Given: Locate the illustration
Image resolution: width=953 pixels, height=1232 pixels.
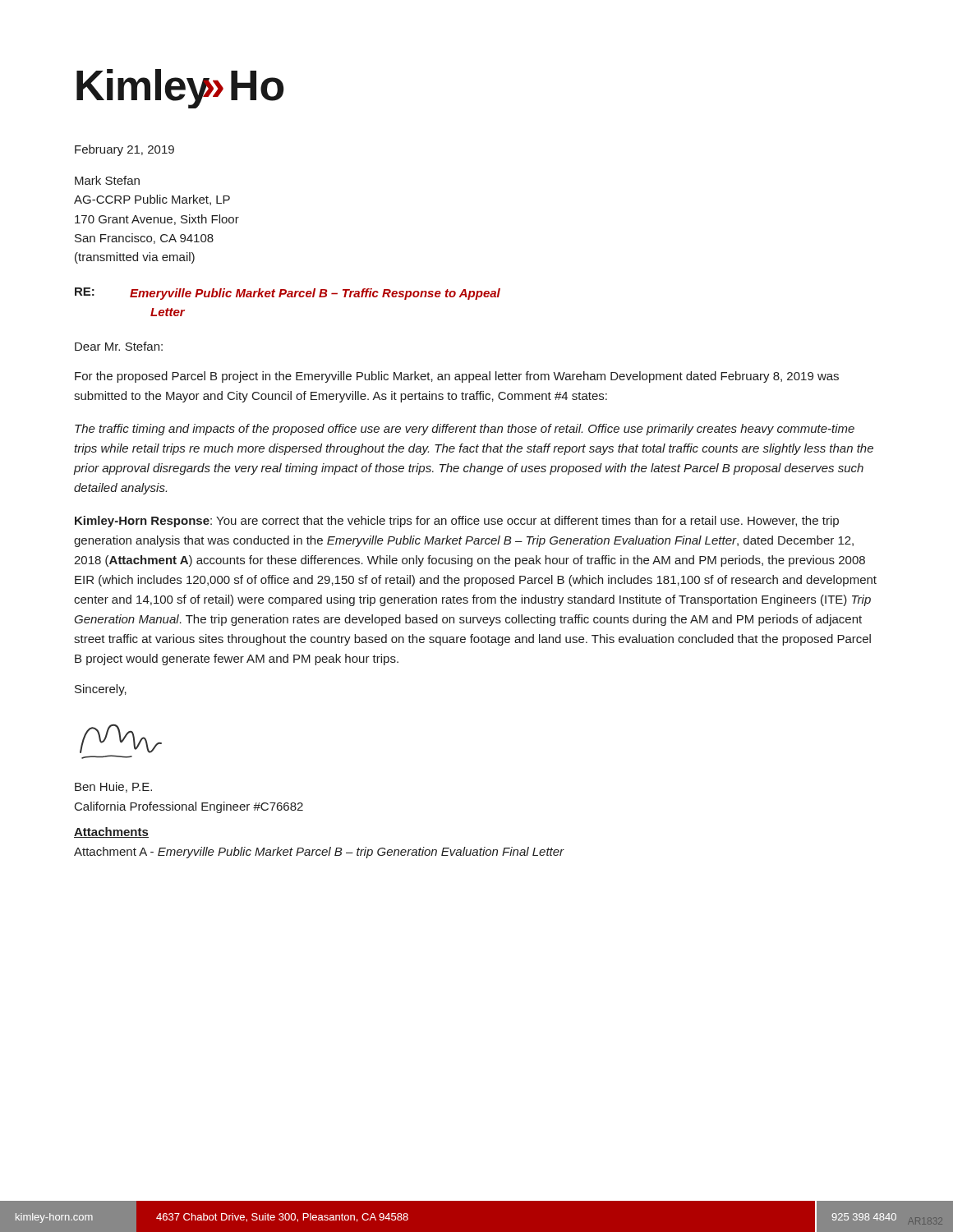Looking at the screenshot, I should pyautogui.click(x=476, y=738).
